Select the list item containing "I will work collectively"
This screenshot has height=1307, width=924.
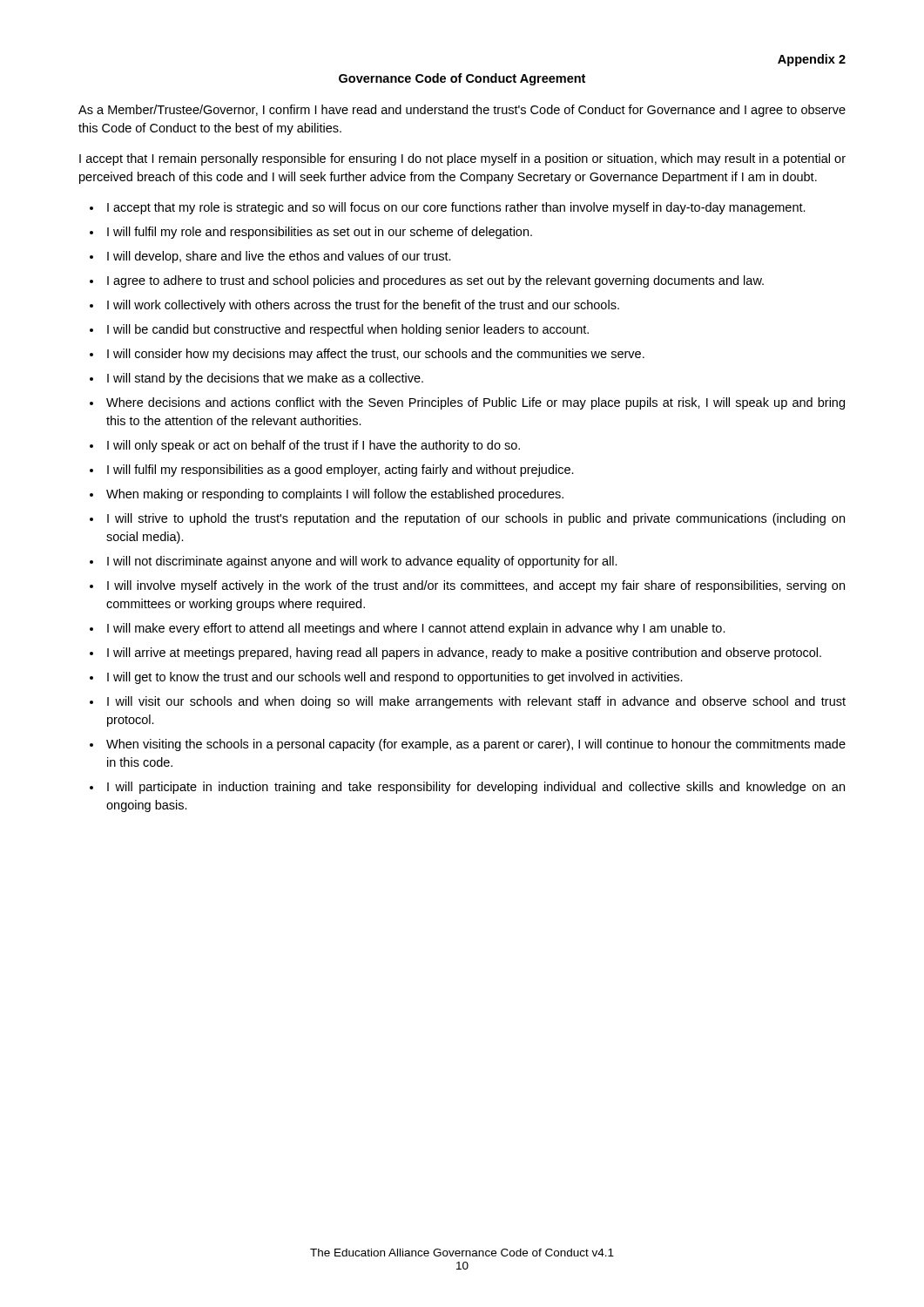tap(363, 305)
